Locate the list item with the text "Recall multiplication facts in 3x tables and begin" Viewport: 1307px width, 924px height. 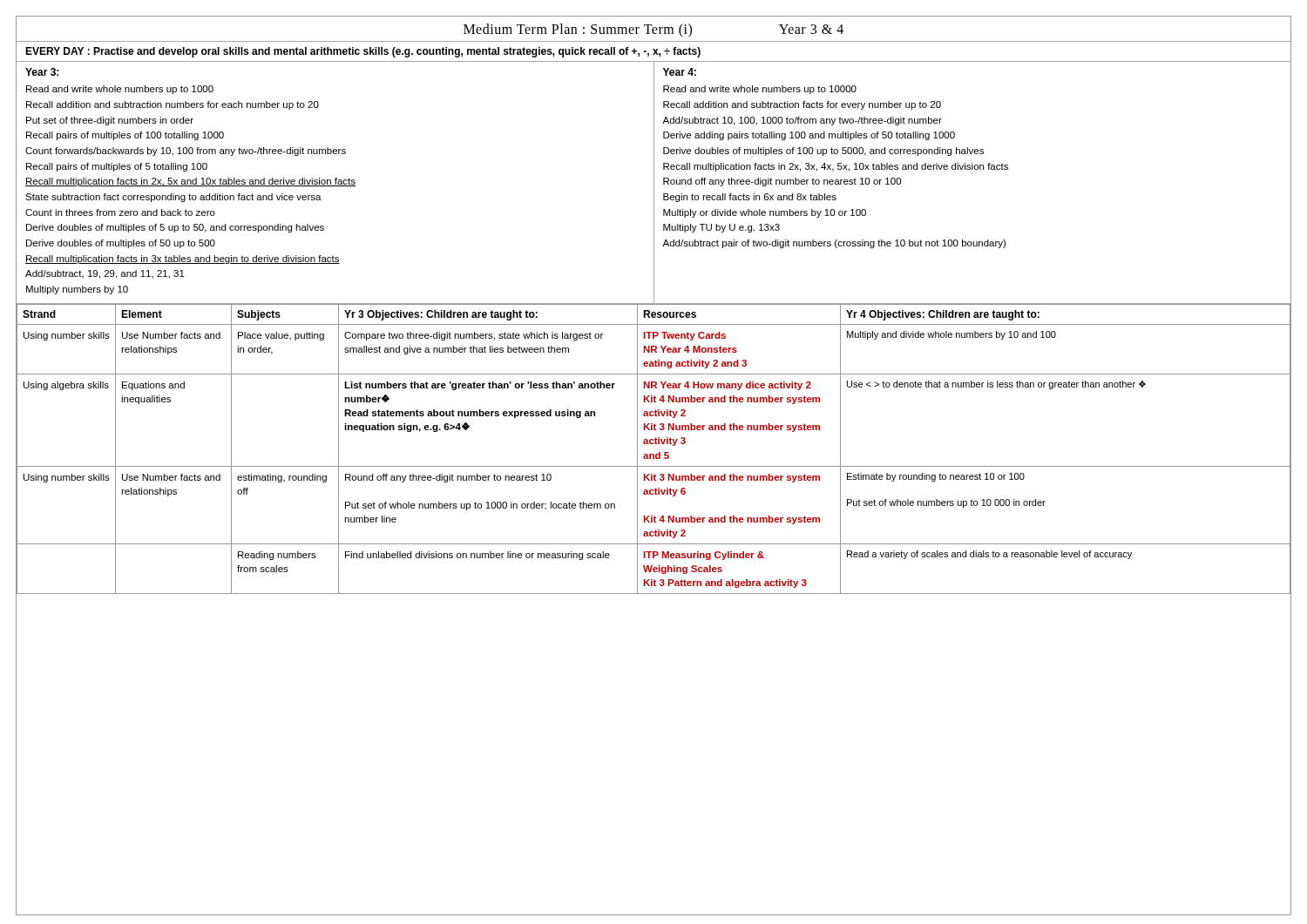(x=182, y=258)
